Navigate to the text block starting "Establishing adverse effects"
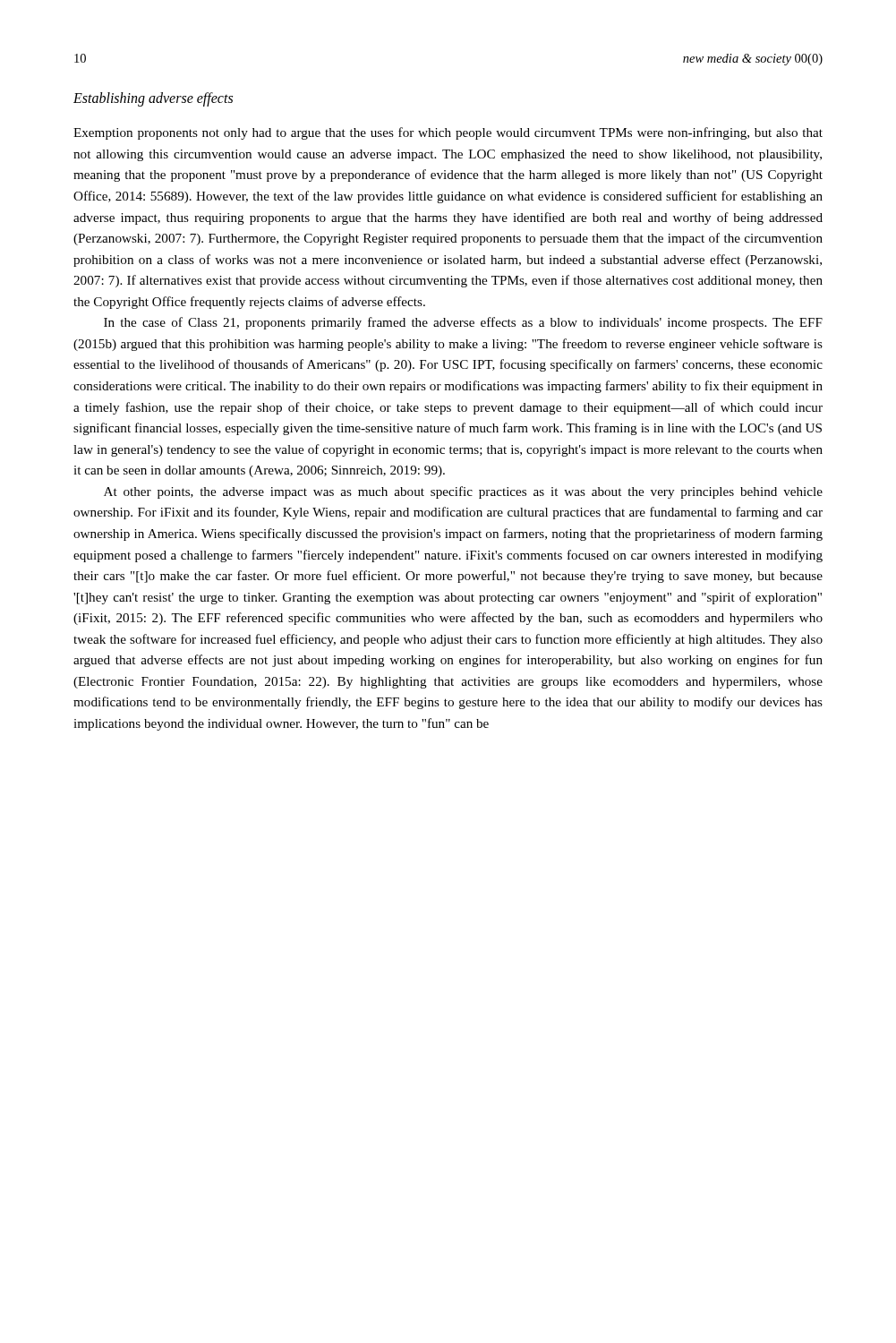The width and height of the screenshot is (896, 1343). [x=153, y=98]
